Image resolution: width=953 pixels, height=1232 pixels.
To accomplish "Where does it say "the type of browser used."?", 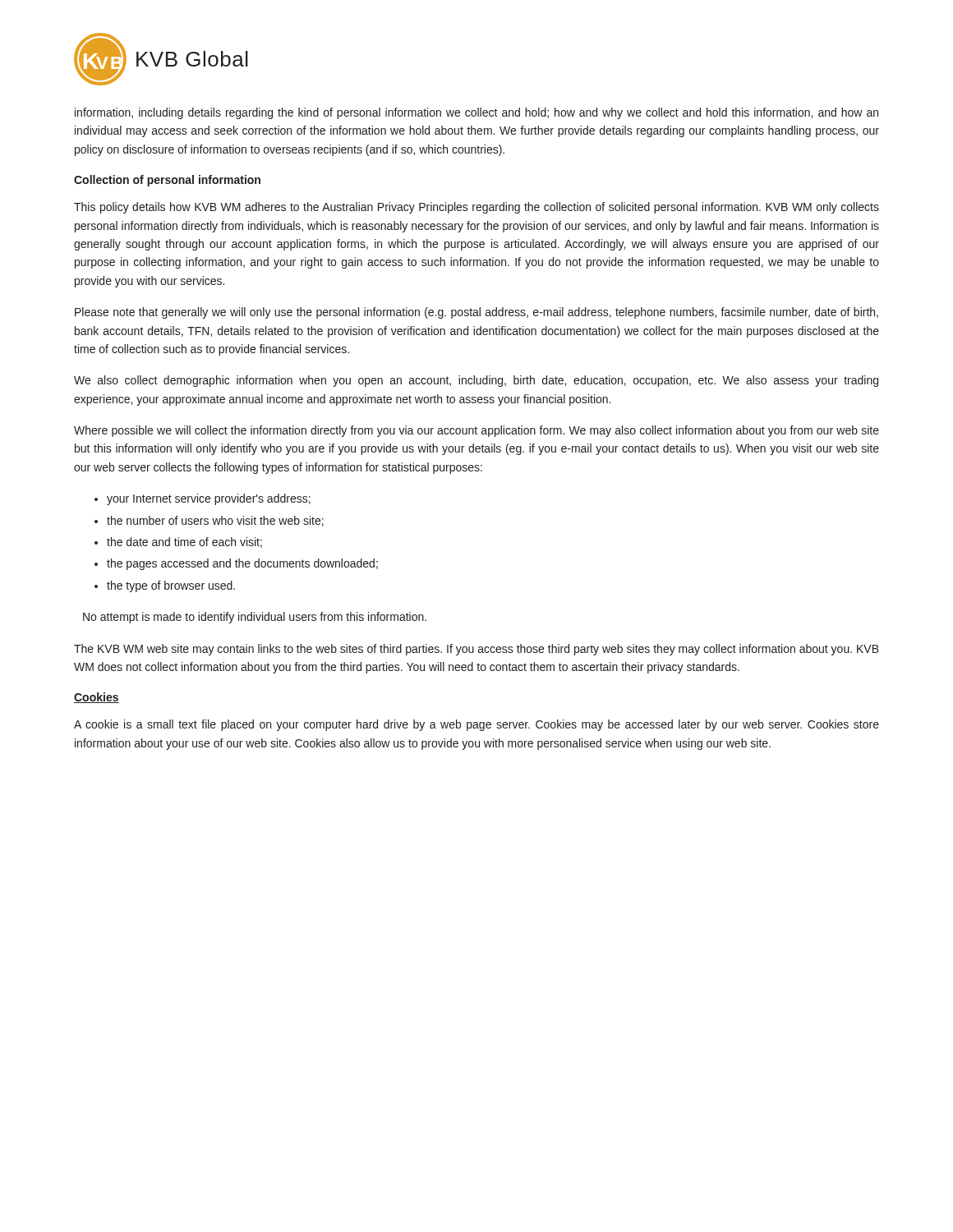I will click(x=171, y=586).
